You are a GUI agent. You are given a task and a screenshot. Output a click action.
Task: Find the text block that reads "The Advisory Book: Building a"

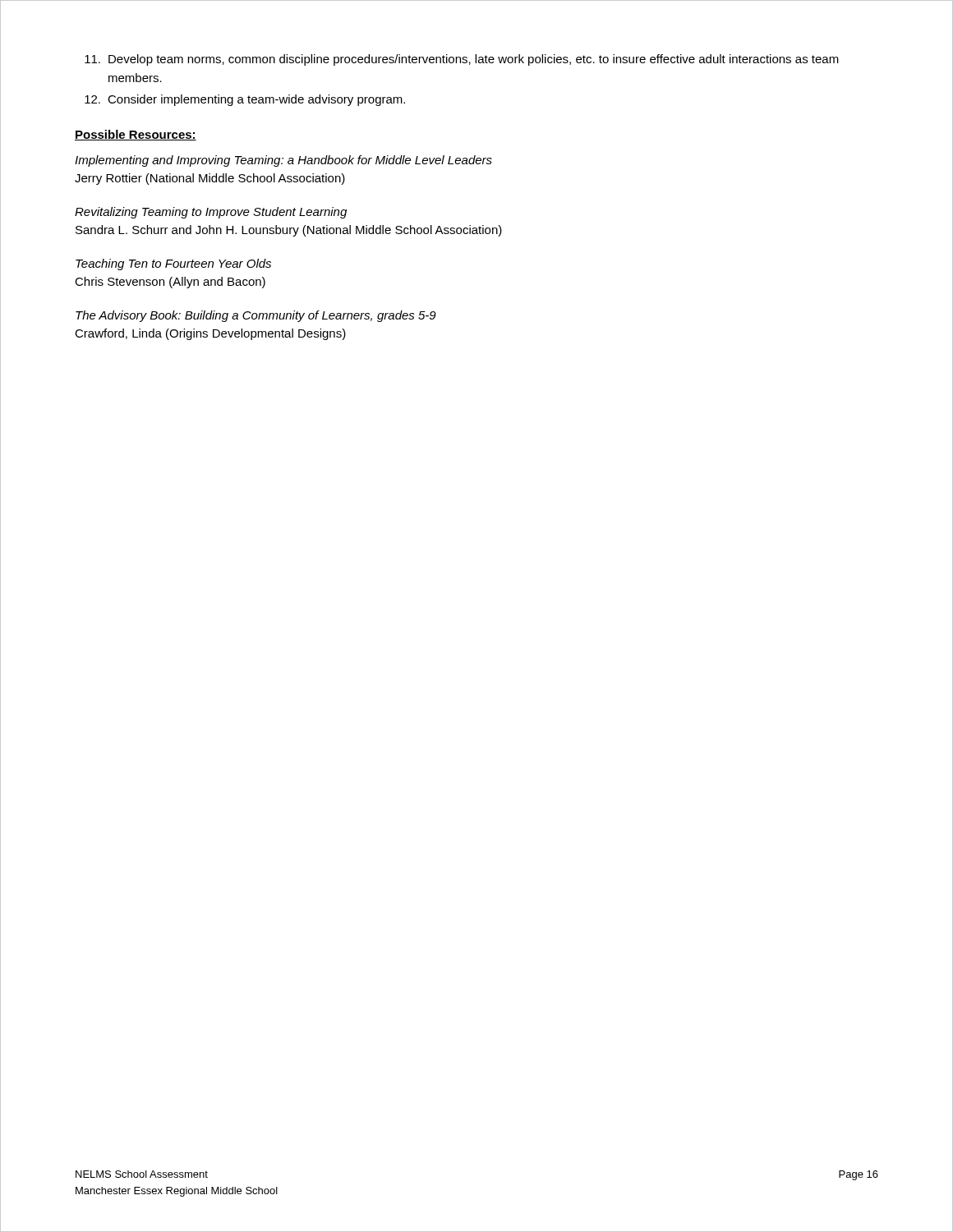pyautogui.click(x=256, y=316)
